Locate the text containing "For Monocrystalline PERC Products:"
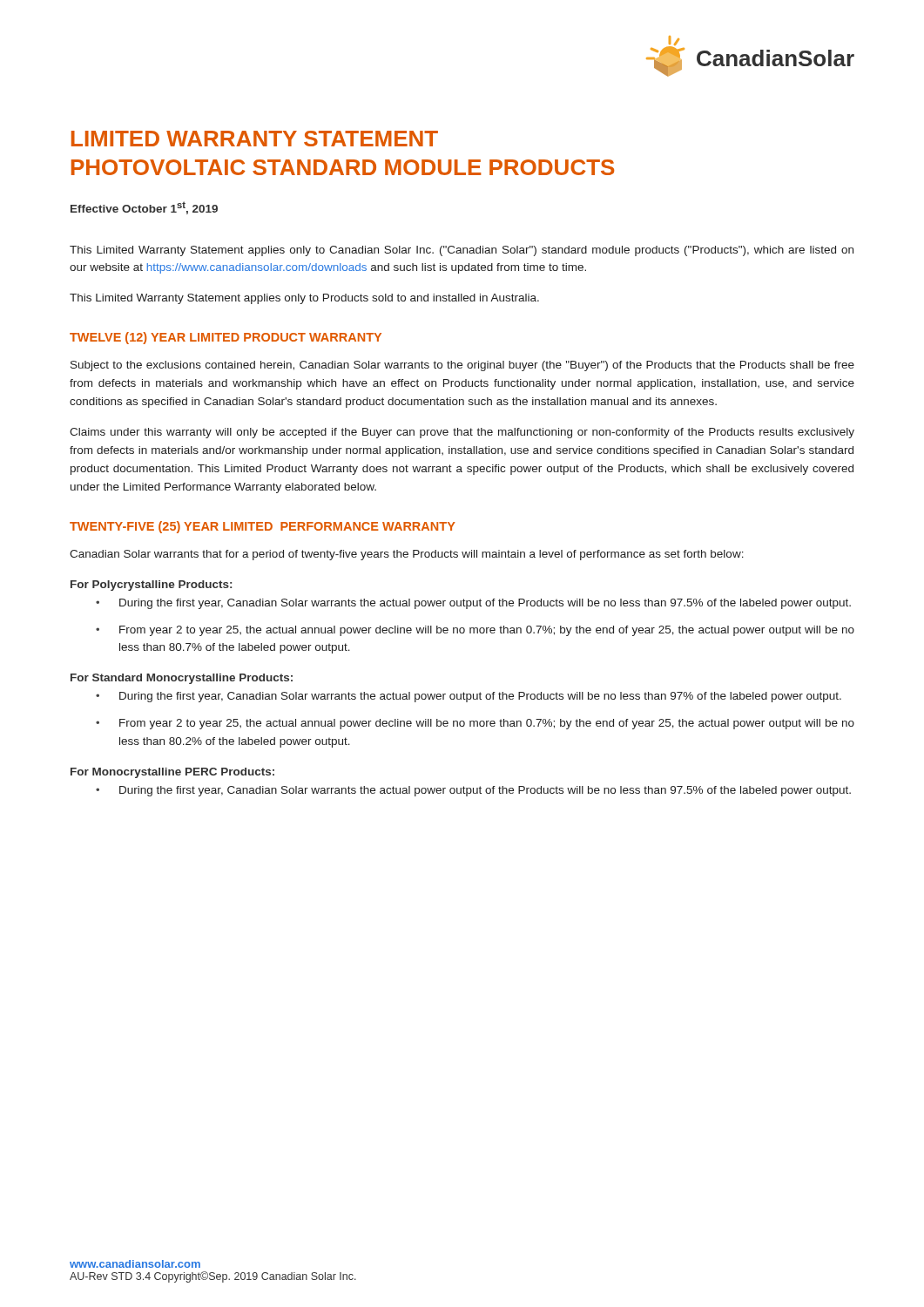 pyautogui.click(x=173, y=772)
